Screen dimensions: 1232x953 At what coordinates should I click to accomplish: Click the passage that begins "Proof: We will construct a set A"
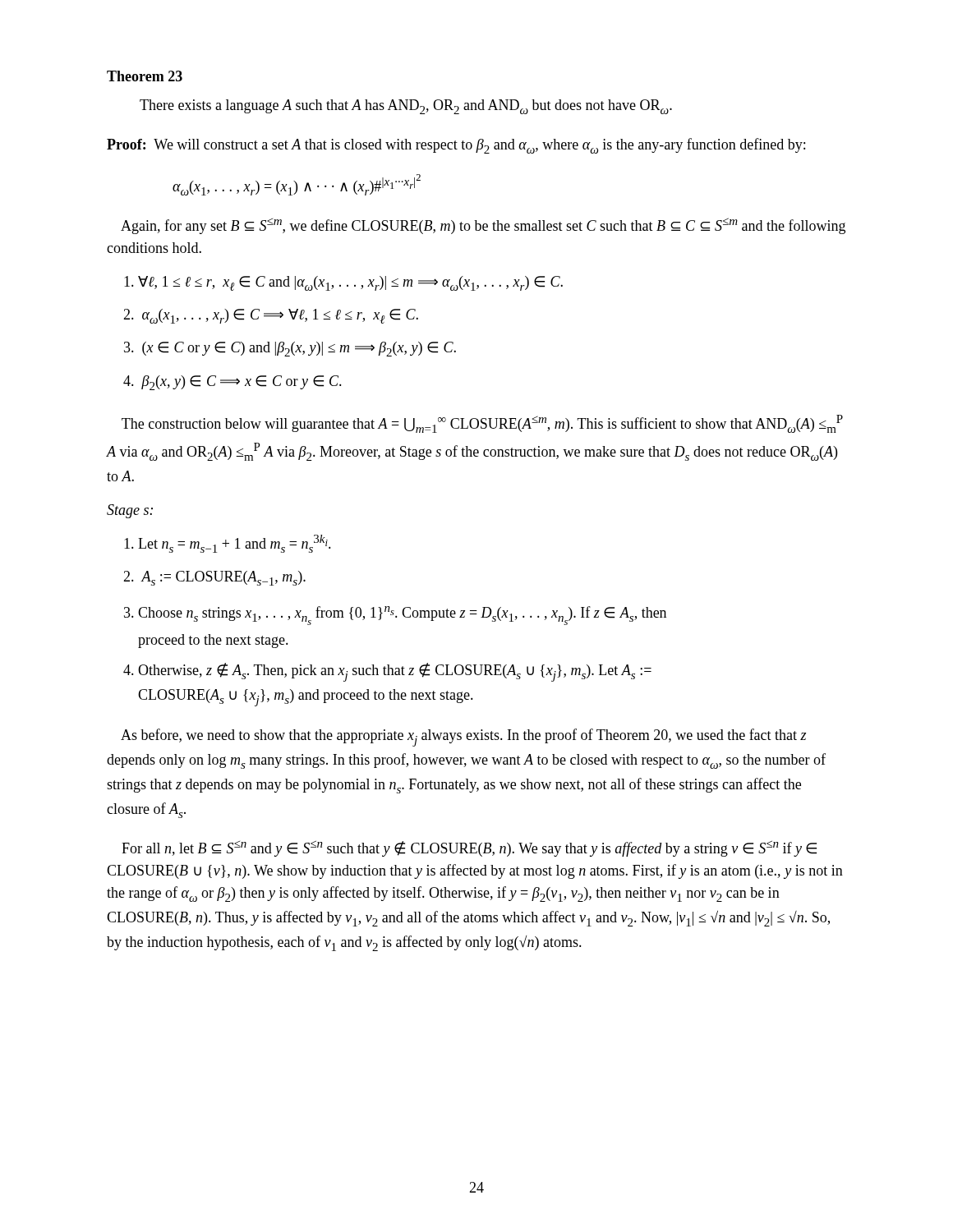click(457, 146)
